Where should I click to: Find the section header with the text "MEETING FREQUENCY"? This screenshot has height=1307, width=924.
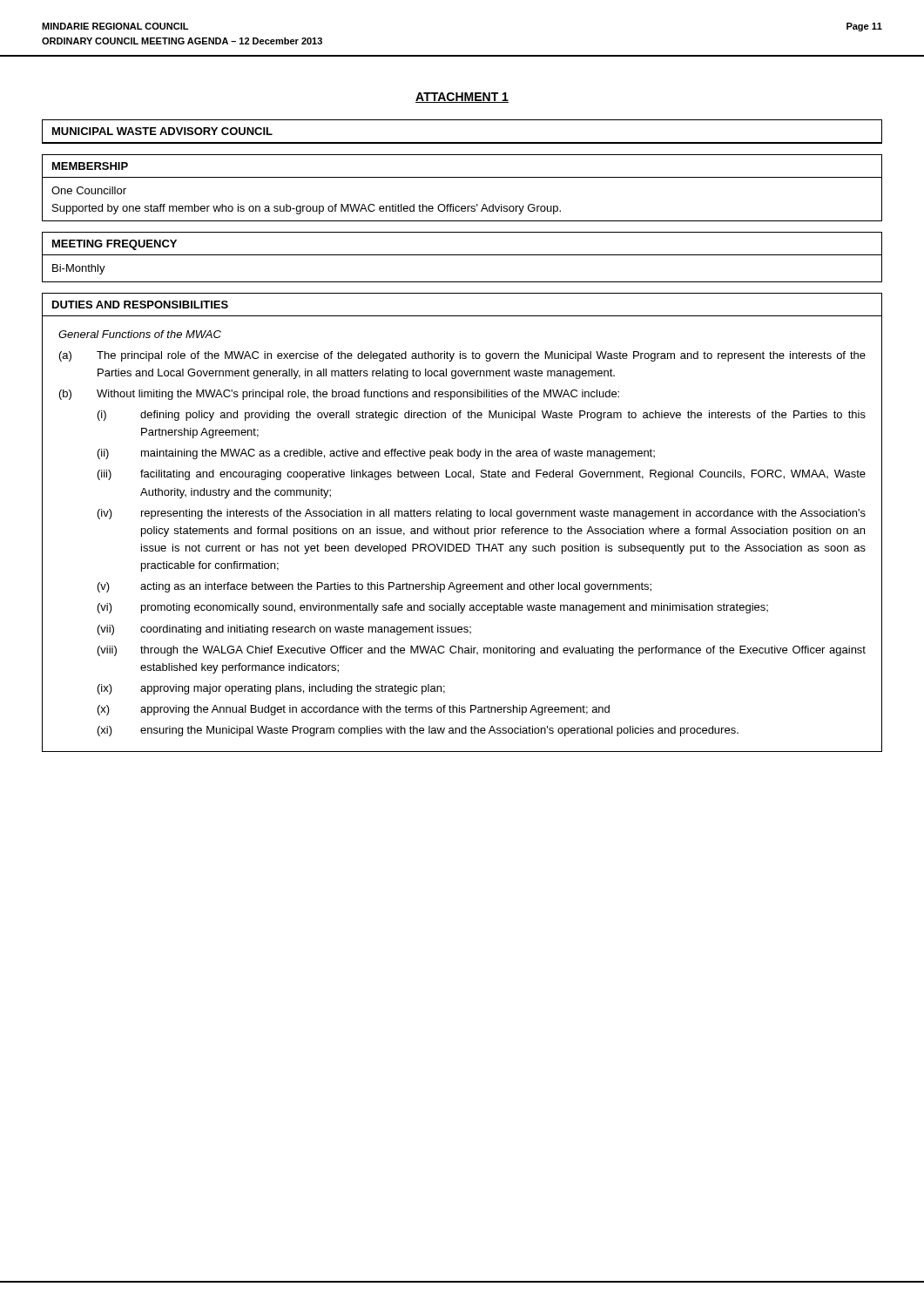point(114,243)
